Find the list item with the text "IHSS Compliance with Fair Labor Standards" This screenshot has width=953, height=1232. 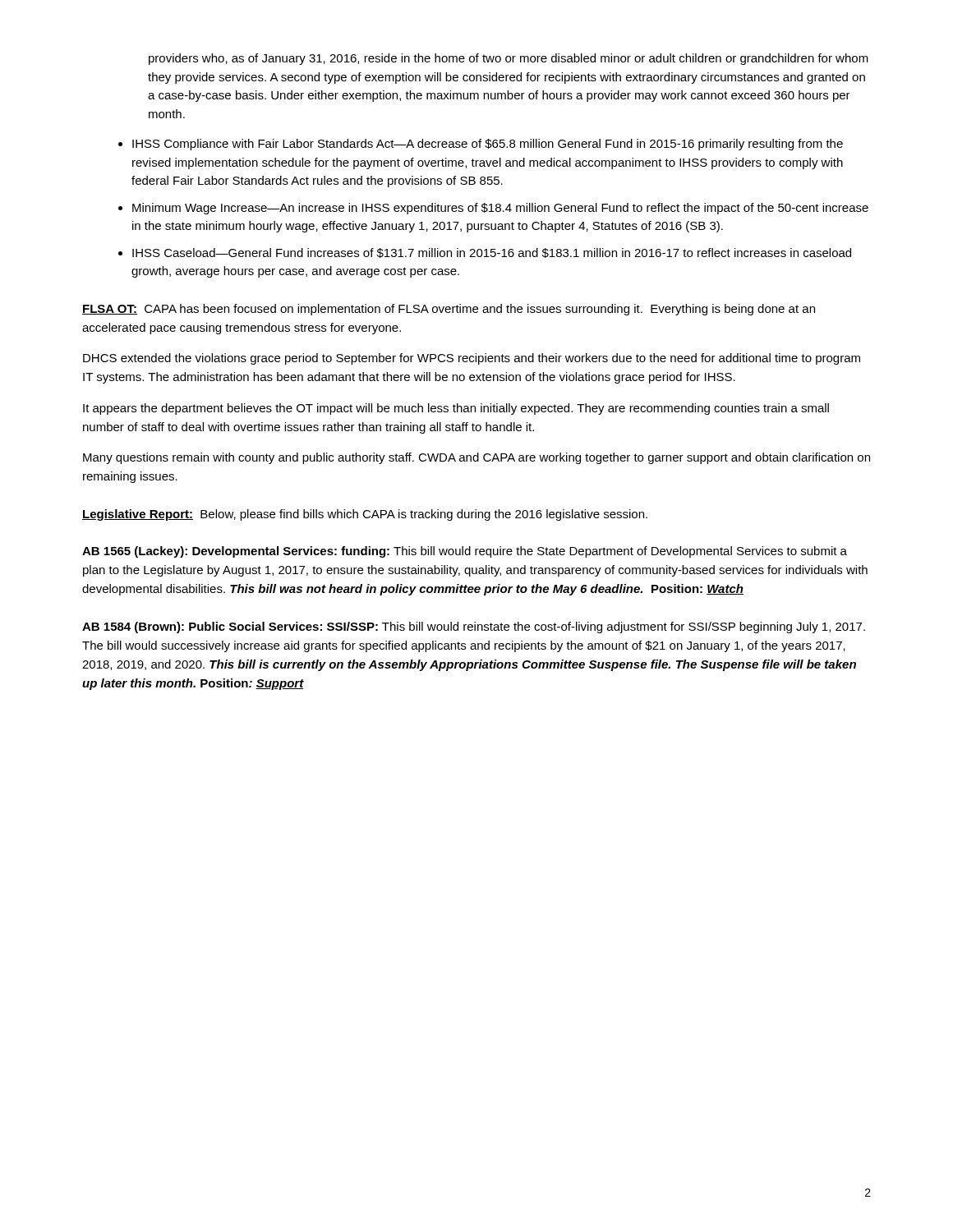[487, 162]
